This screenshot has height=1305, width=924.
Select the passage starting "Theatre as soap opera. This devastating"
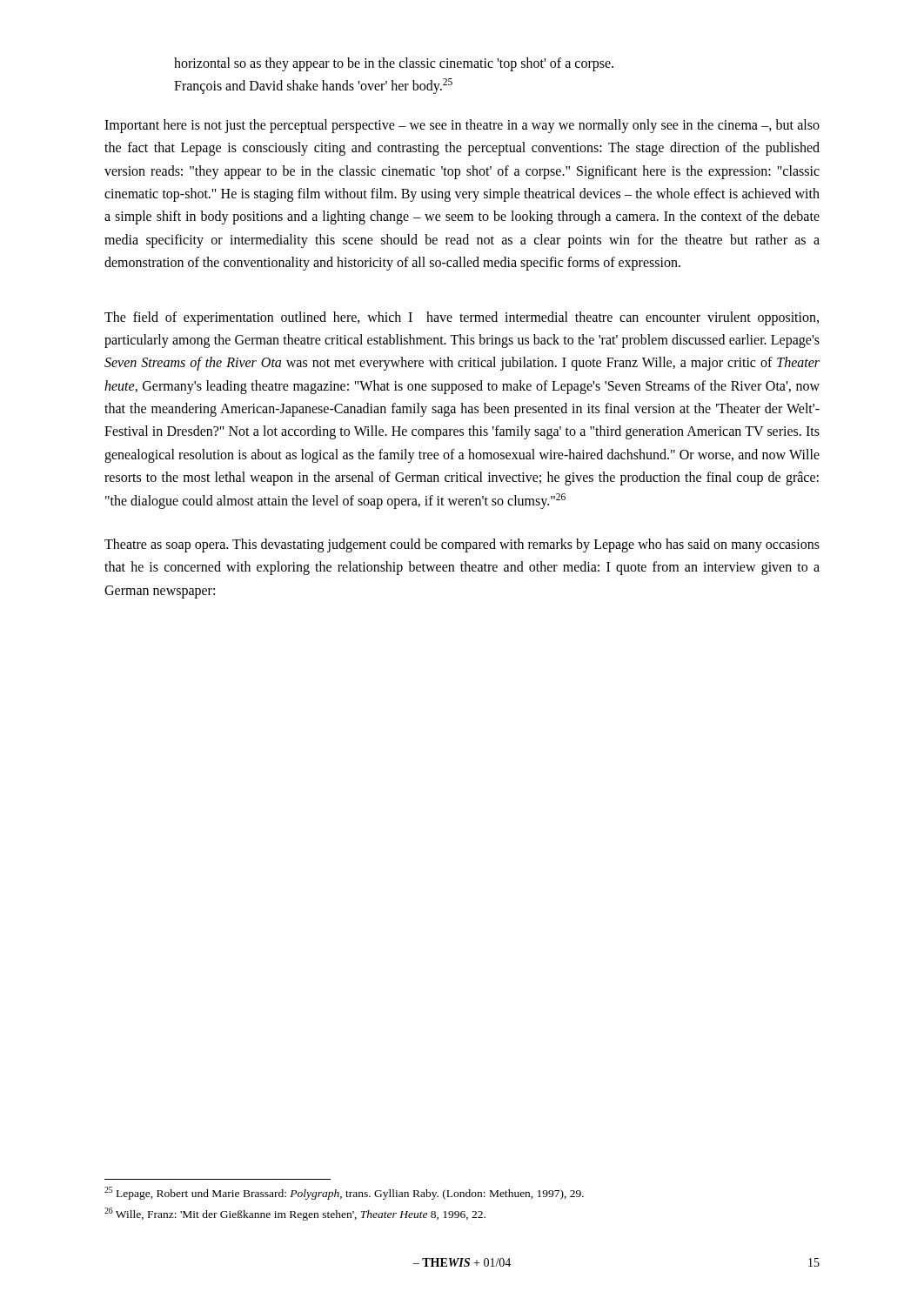click(462, 568)
